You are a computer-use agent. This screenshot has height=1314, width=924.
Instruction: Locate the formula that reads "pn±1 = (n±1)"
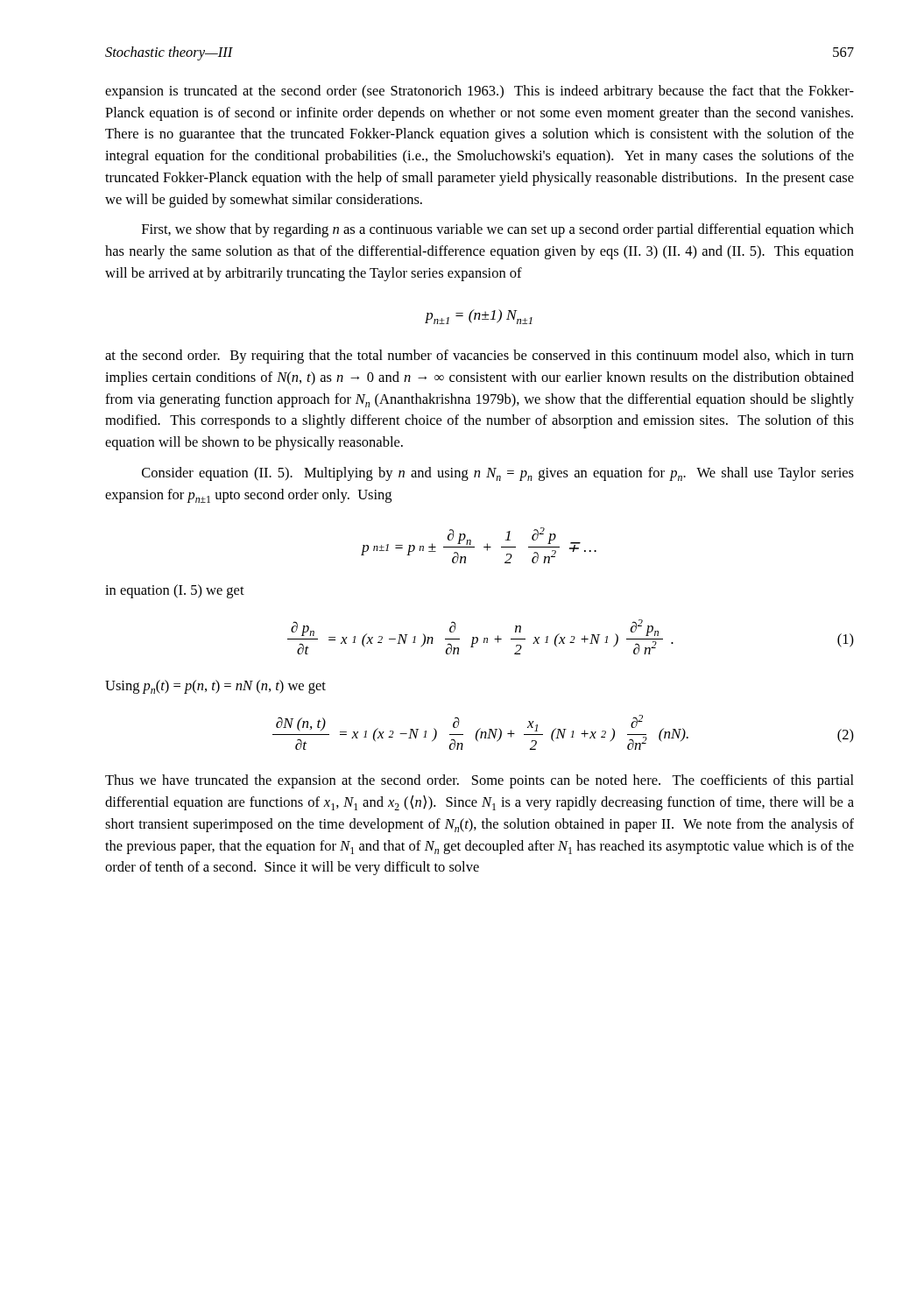(480, 315)
